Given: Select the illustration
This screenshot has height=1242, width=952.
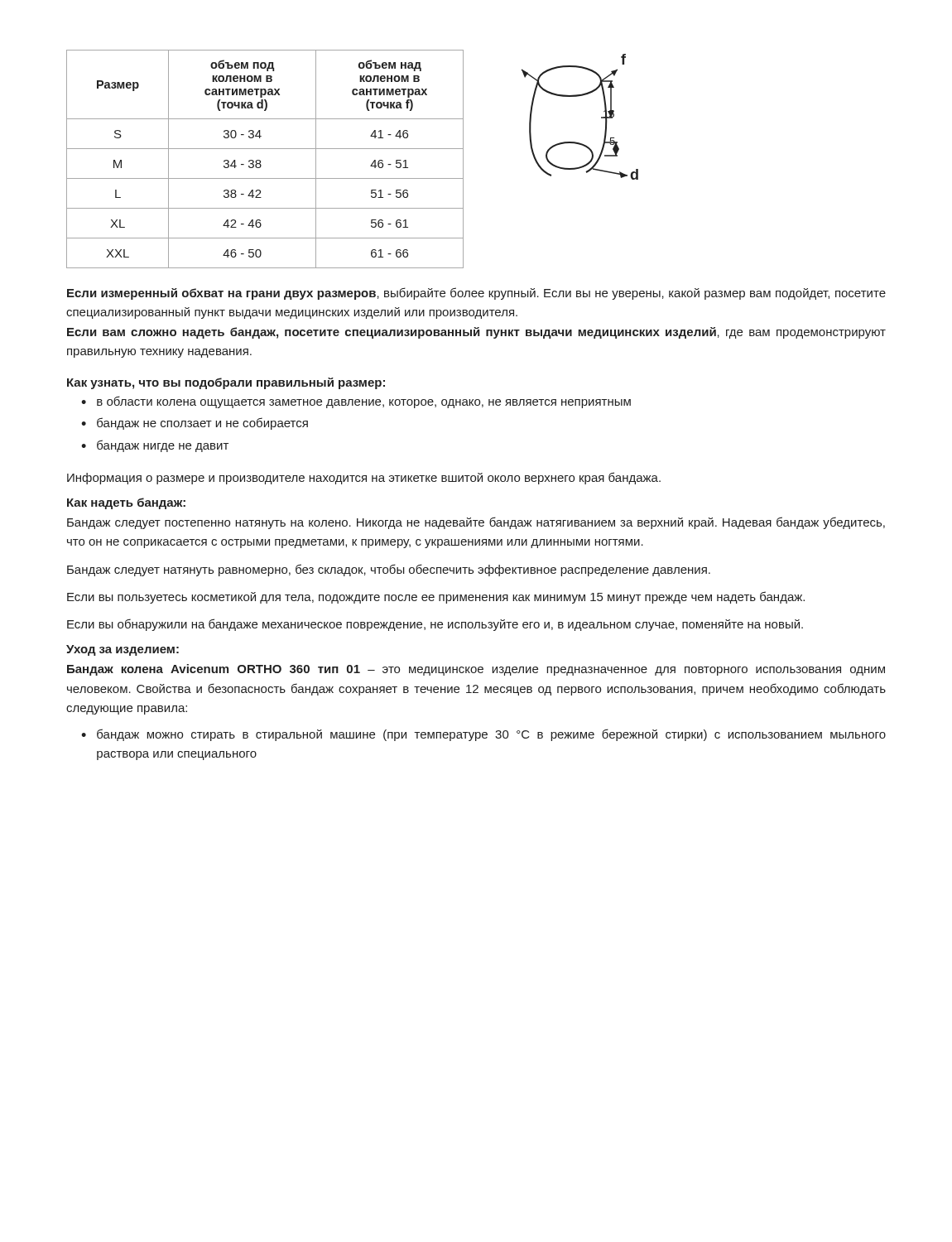Looking at the screenshot, I should click(572, 122).
